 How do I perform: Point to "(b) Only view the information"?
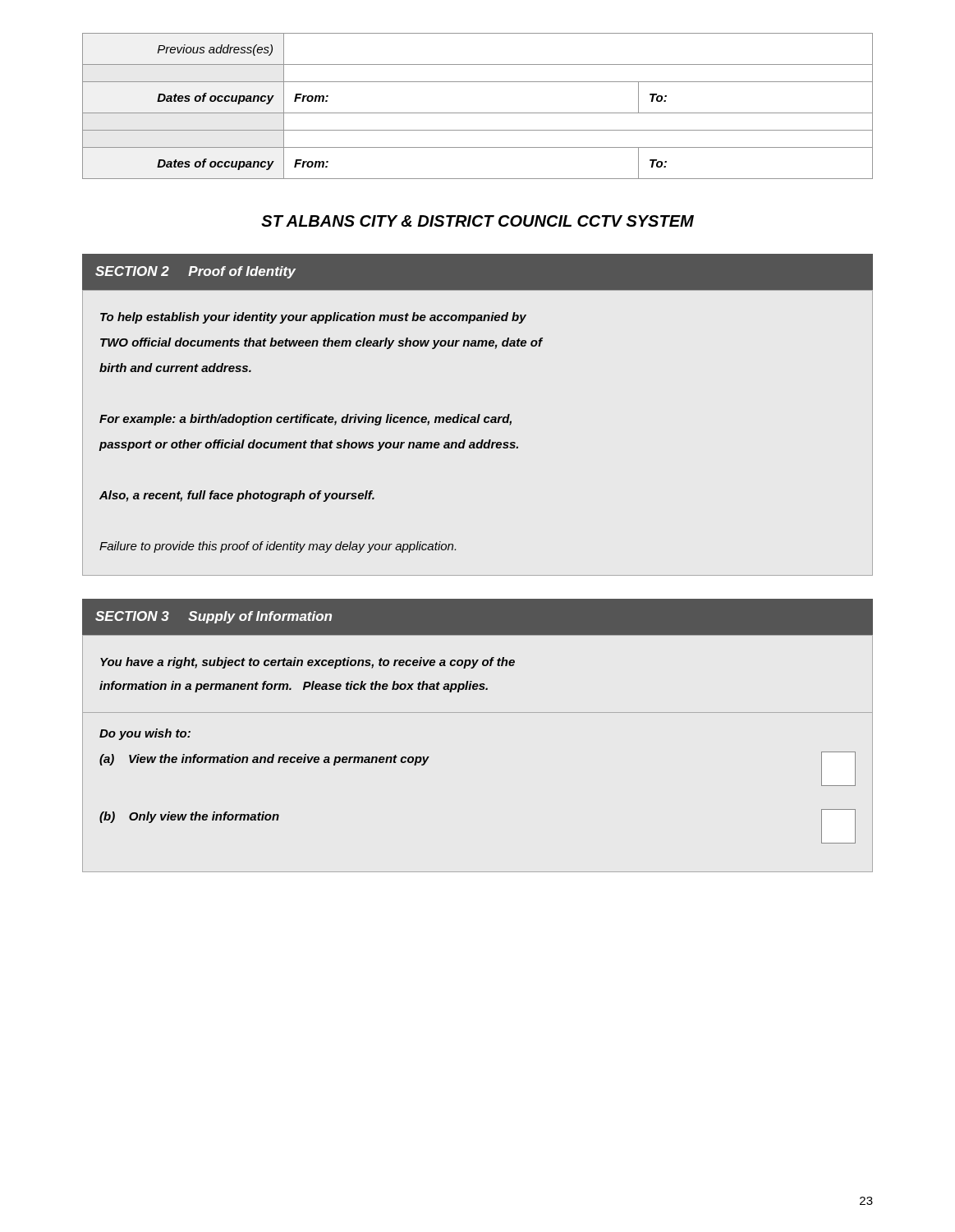click(x=183, y=820)
